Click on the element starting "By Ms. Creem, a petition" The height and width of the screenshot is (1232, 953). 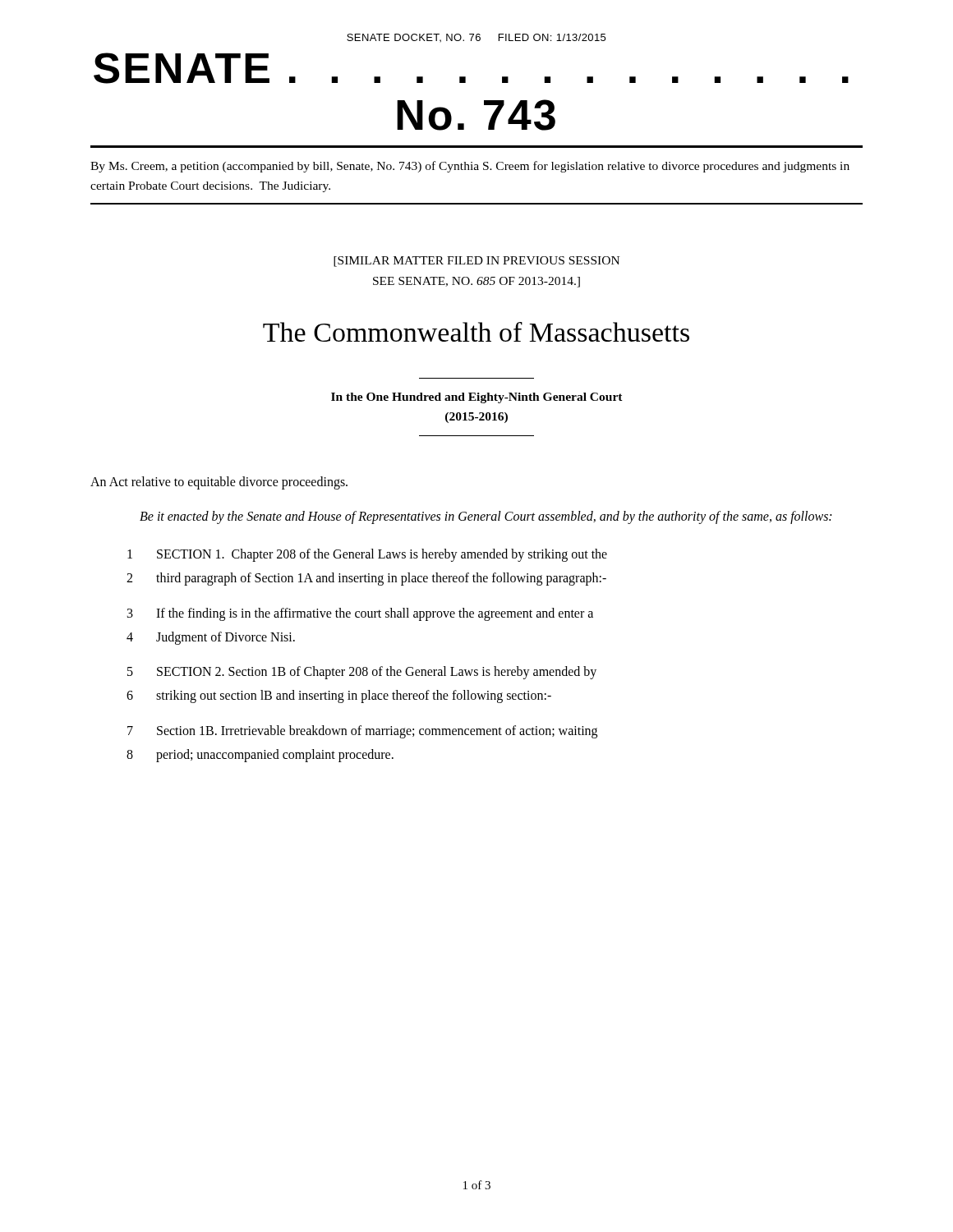click(470, 175)
